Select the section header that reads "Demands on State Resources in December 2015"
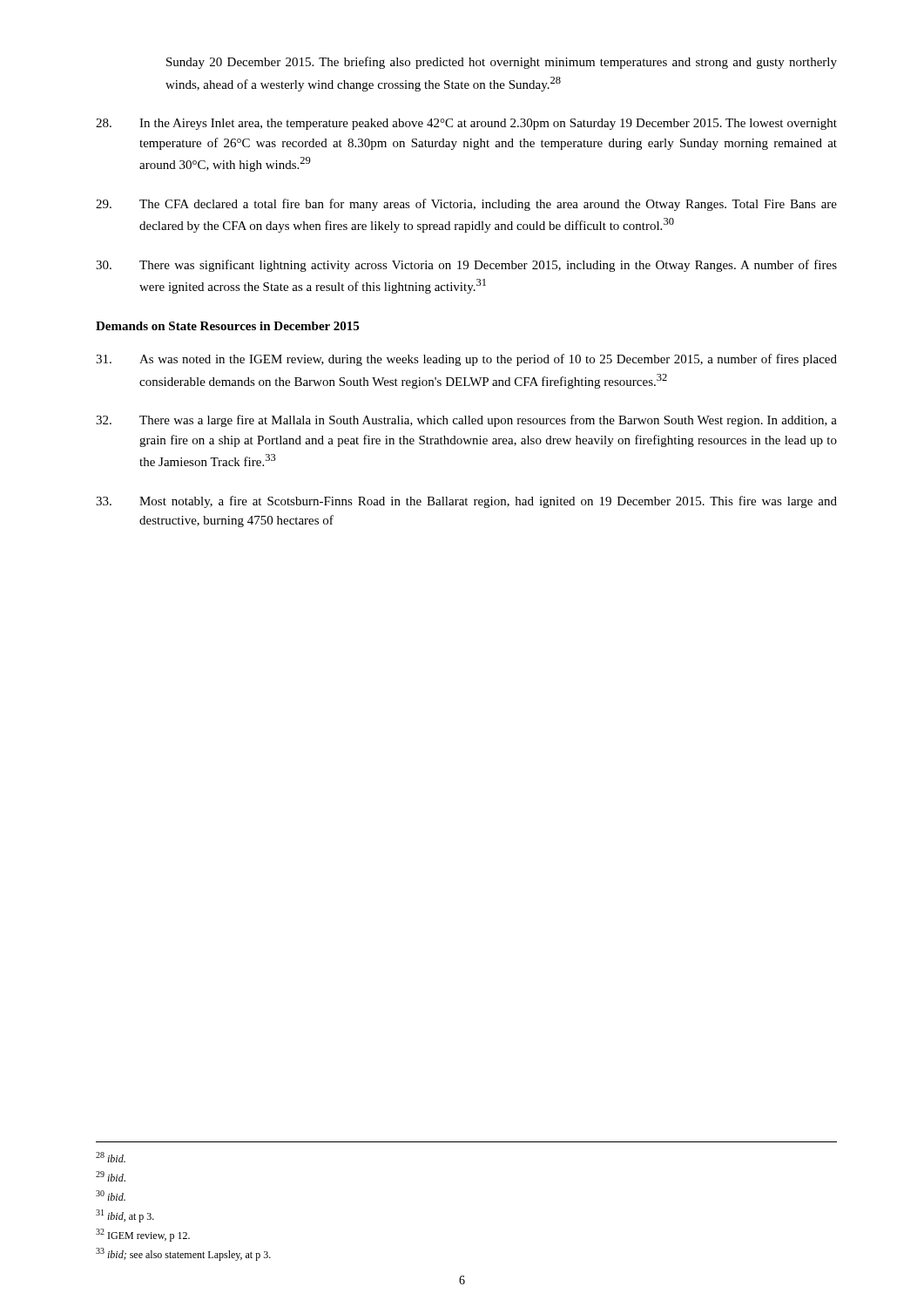 228,325
